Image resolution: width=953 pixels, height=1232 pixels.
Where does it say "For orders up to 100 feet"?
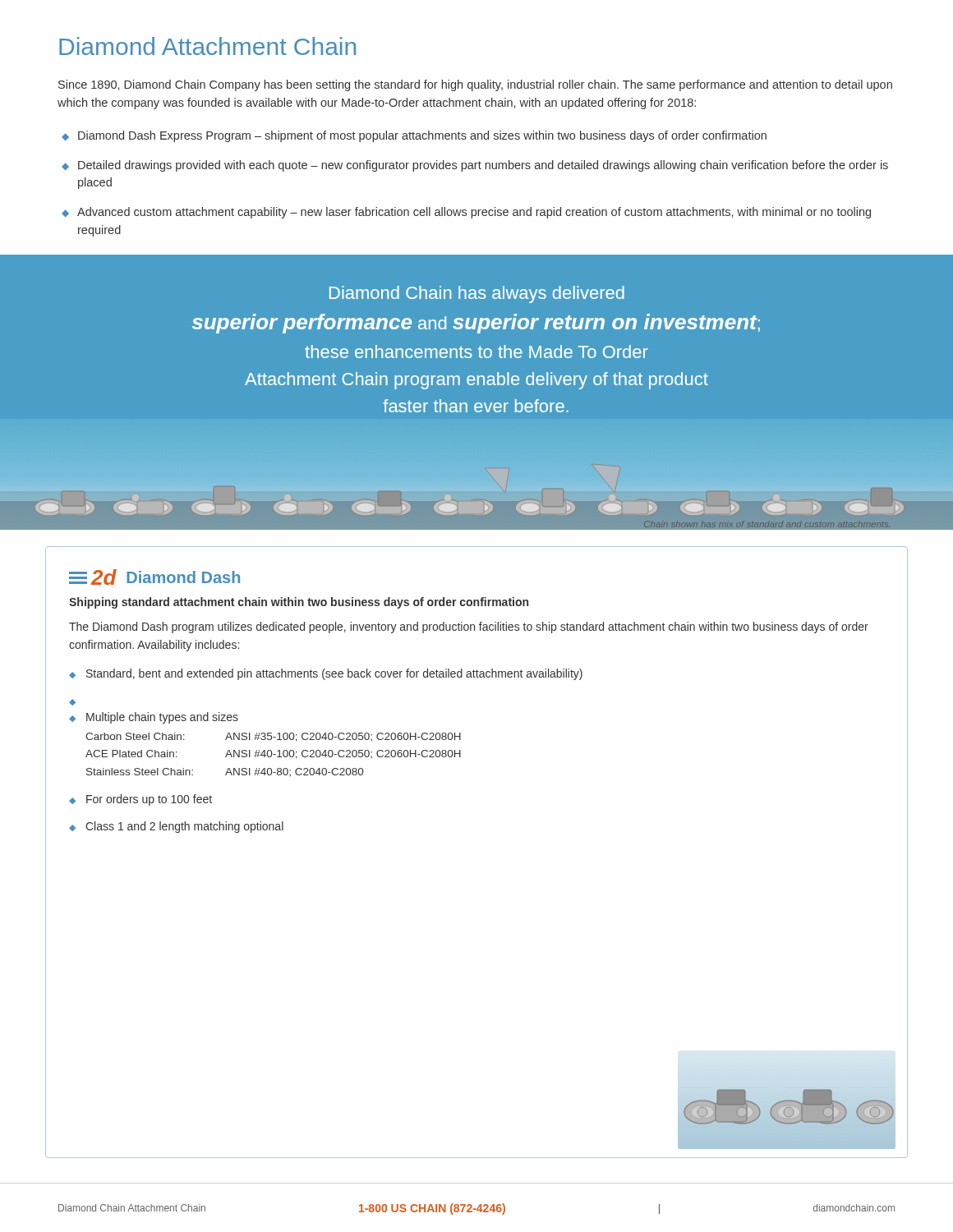click(149, 799)
